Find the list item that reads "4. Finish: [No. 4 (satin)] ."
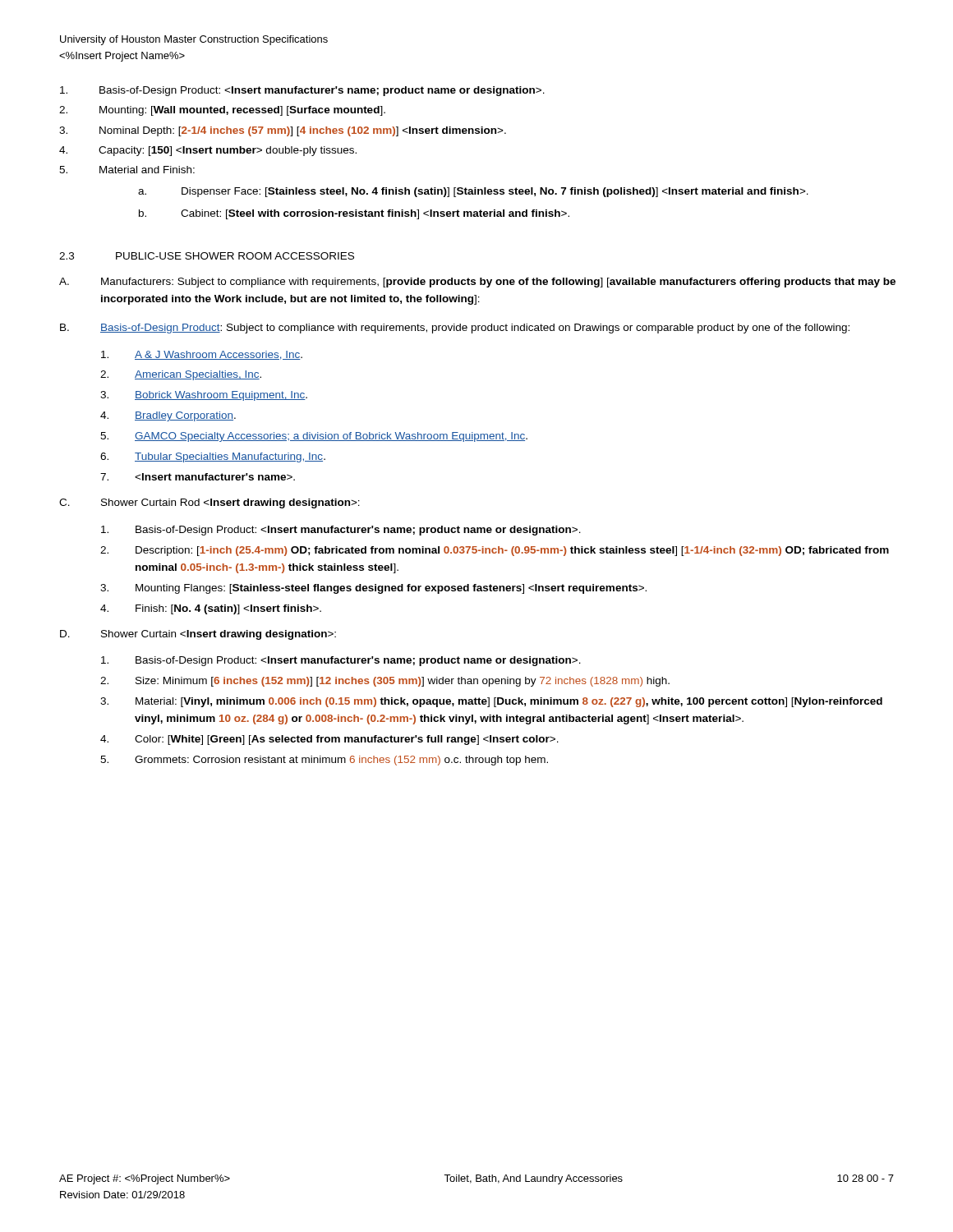 tap(211, 609)
